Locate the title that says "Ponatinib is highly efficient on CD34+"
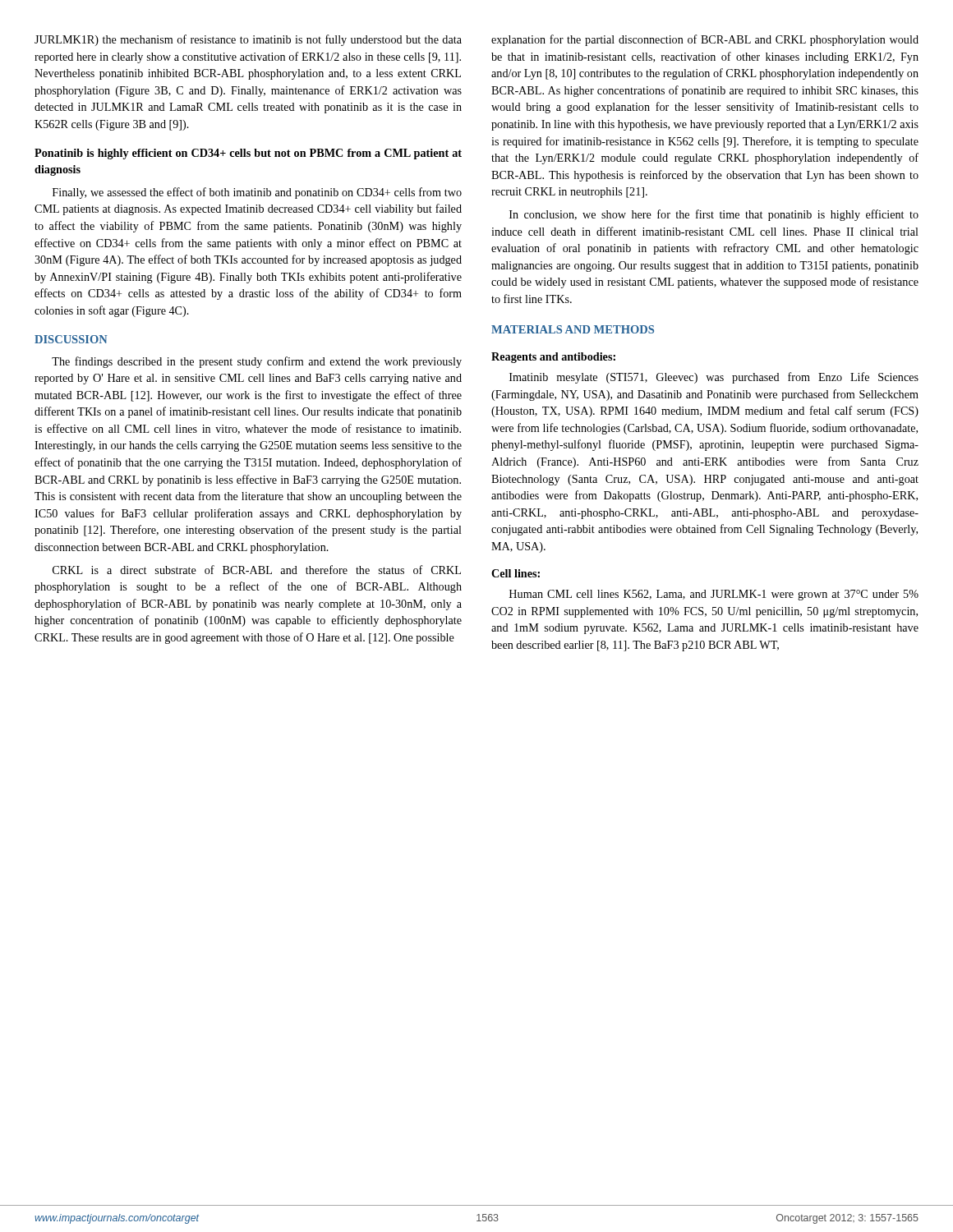 (248, 161)
